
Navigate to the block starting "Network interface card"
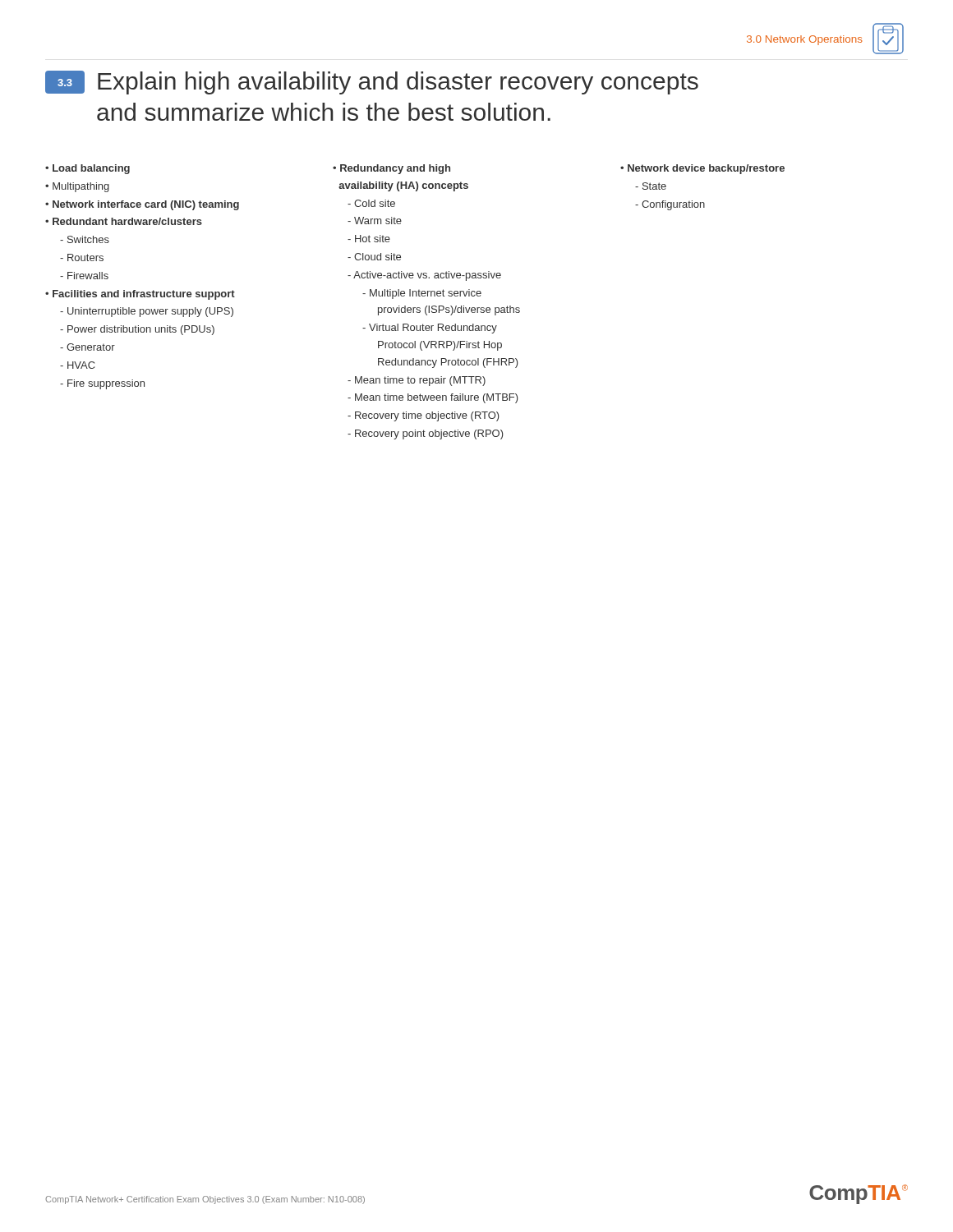tap(146, 204)
